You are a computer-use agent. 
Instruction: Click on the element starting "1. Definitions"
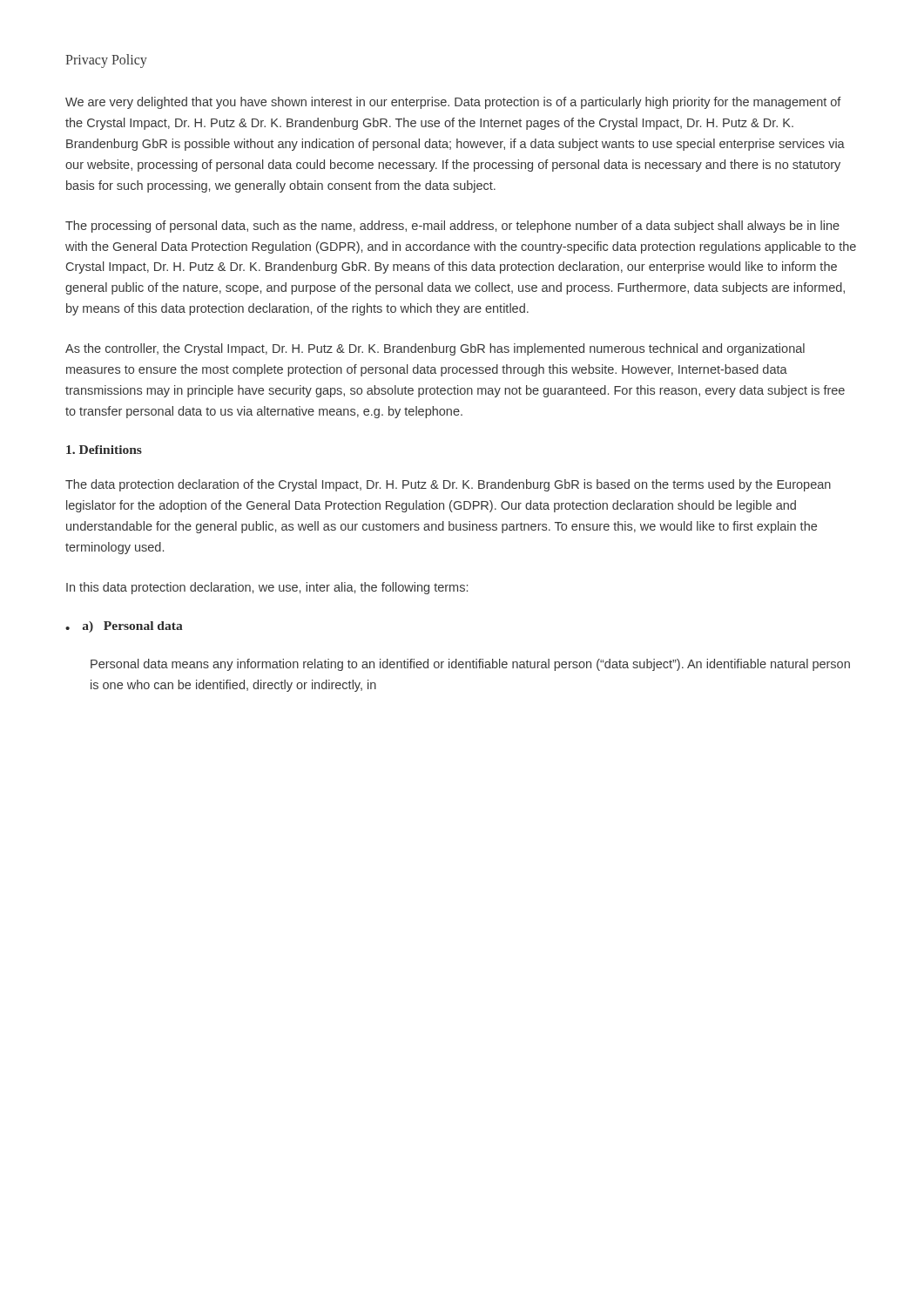(104, 449)
